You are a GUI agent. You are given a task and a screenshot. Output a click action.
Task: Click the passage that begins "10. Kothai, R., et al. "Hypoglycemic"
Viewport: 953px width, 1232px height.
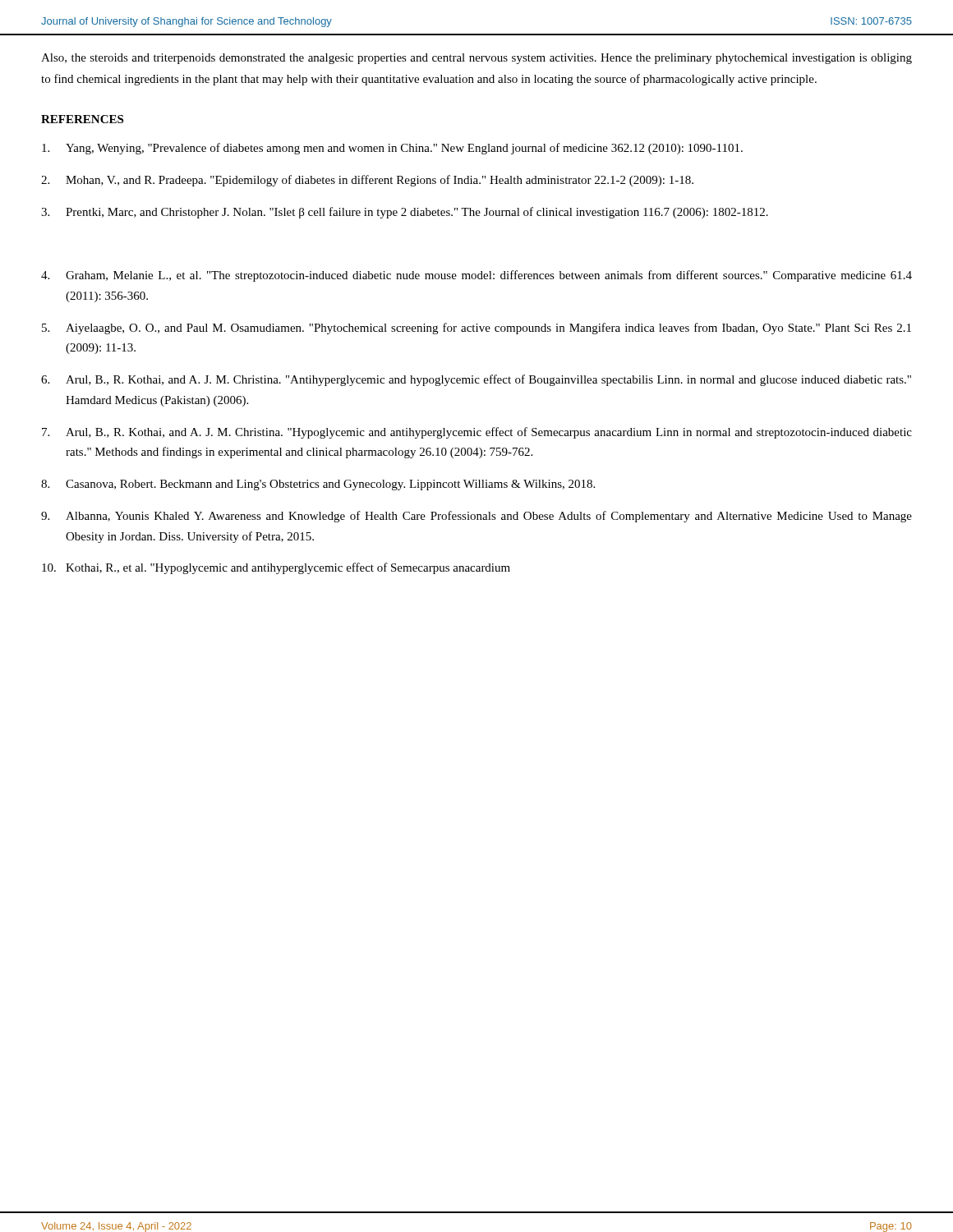(476, 568)
